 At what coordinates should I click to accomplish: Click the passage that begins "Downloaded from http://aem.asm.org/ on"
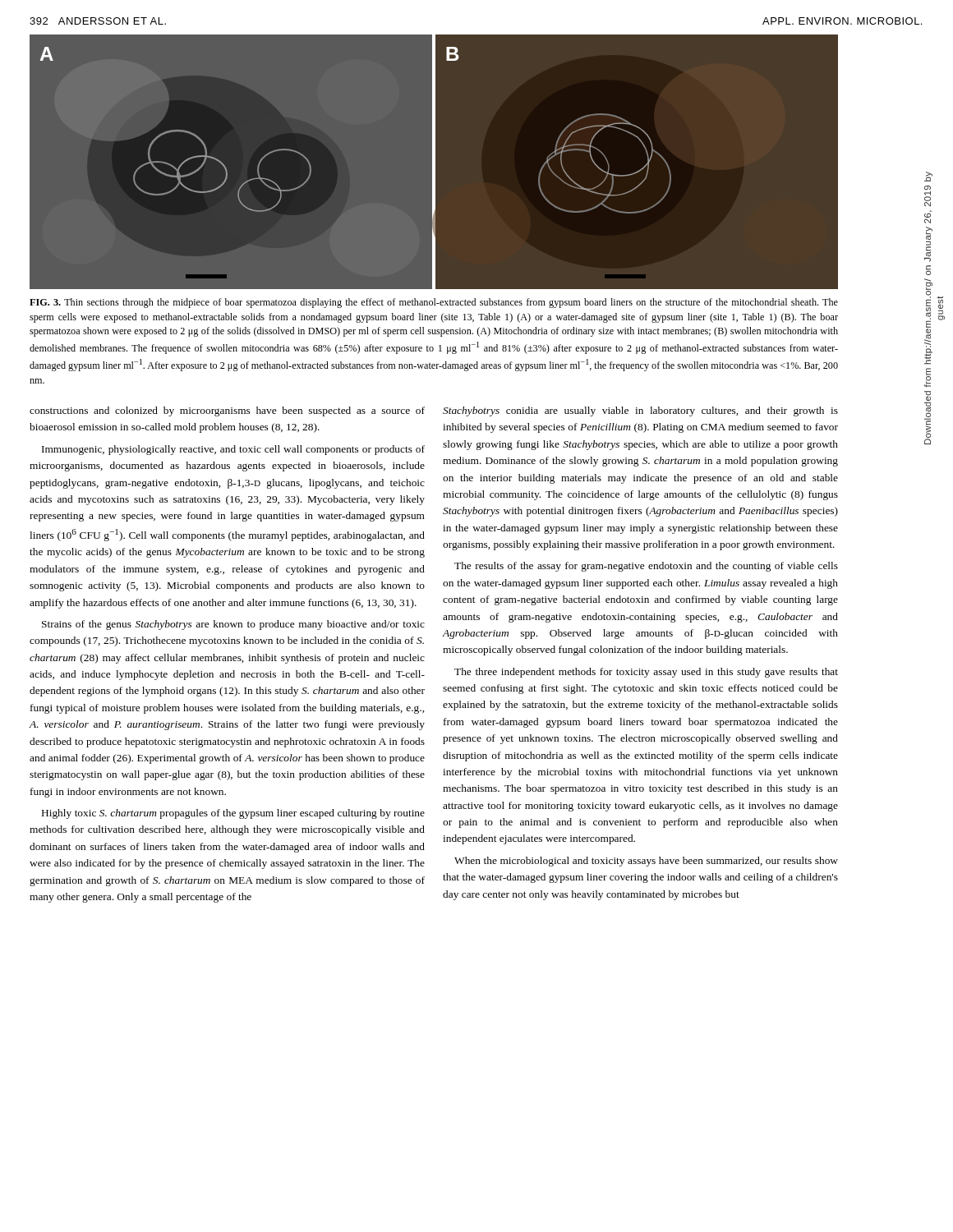(x=934, y=308)
